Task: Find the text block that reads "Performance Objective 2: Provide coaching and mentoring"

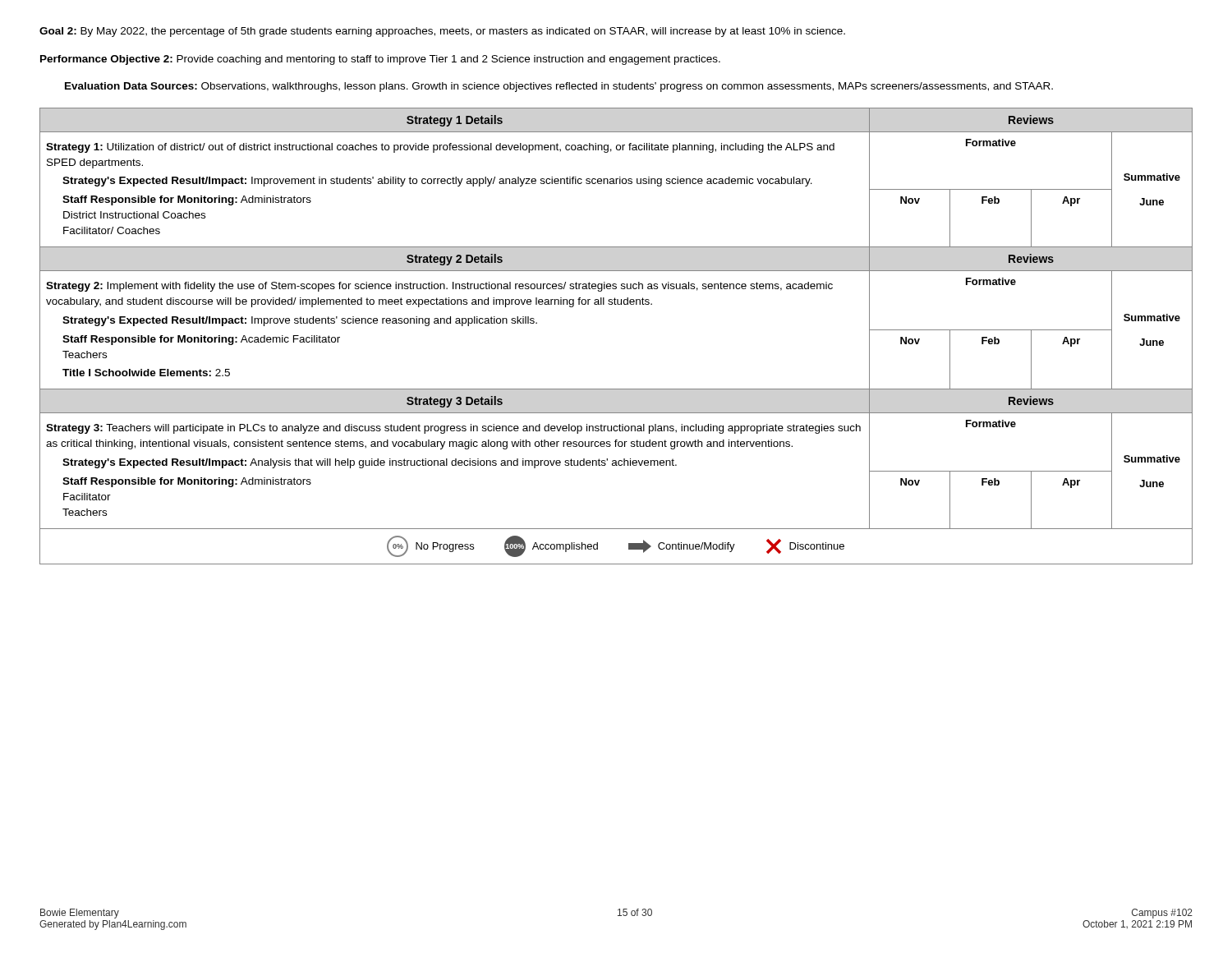Action: (380, 58)
